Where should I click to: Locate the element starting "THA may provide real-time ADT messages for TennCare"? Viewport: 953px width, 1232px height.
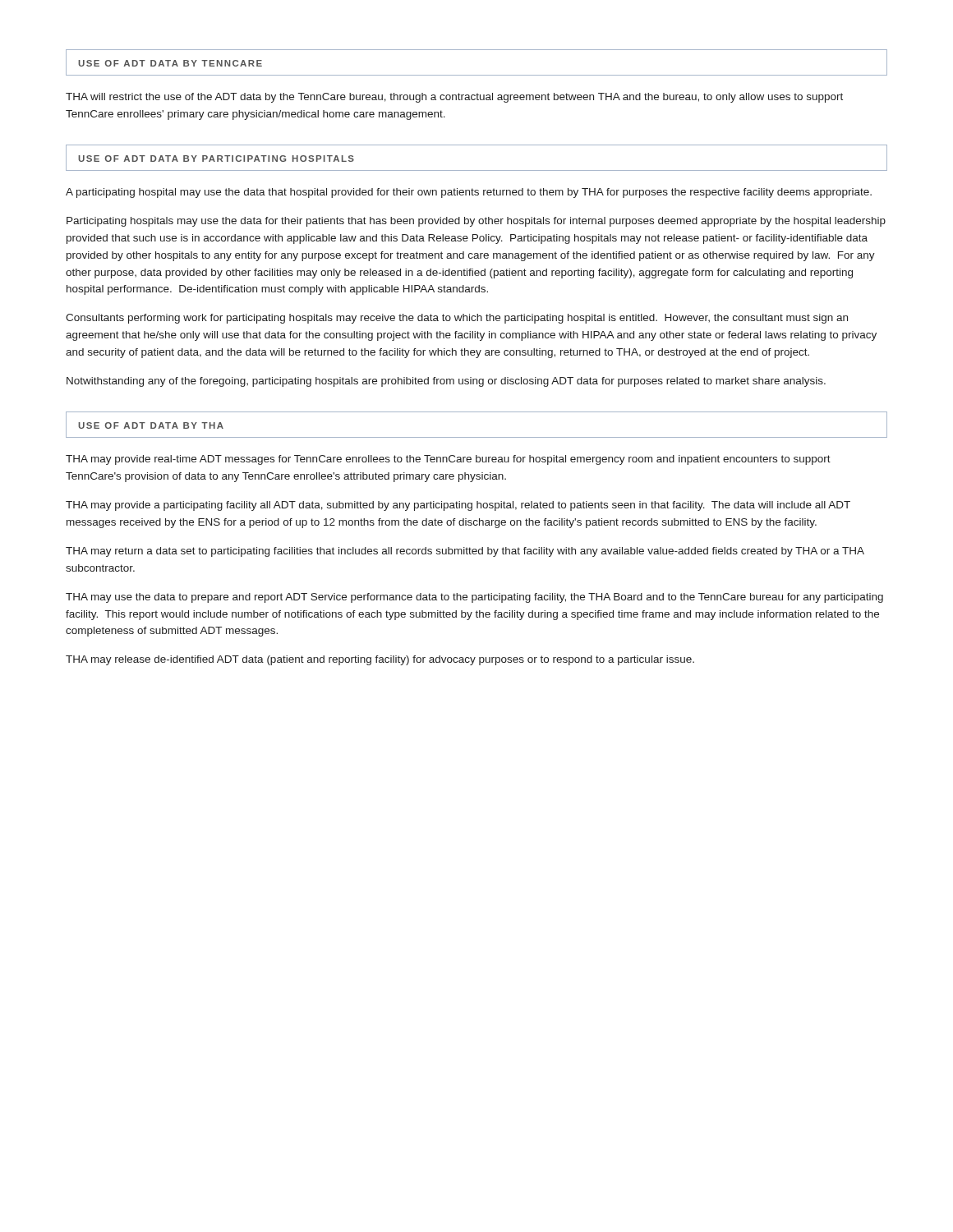click(448, 467)
